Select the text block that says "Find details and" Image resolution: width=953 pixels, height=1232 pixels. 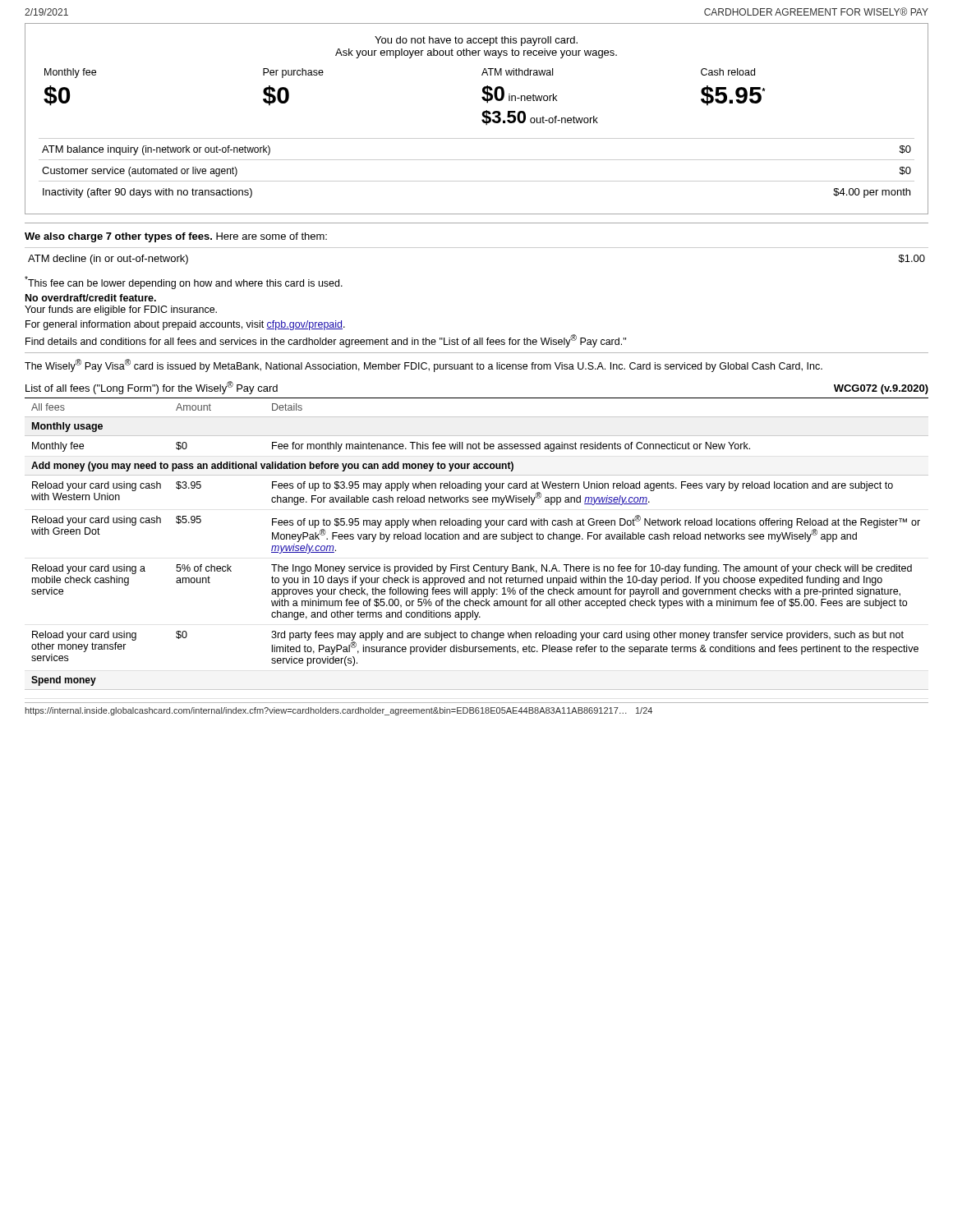[x=476, y=341]
